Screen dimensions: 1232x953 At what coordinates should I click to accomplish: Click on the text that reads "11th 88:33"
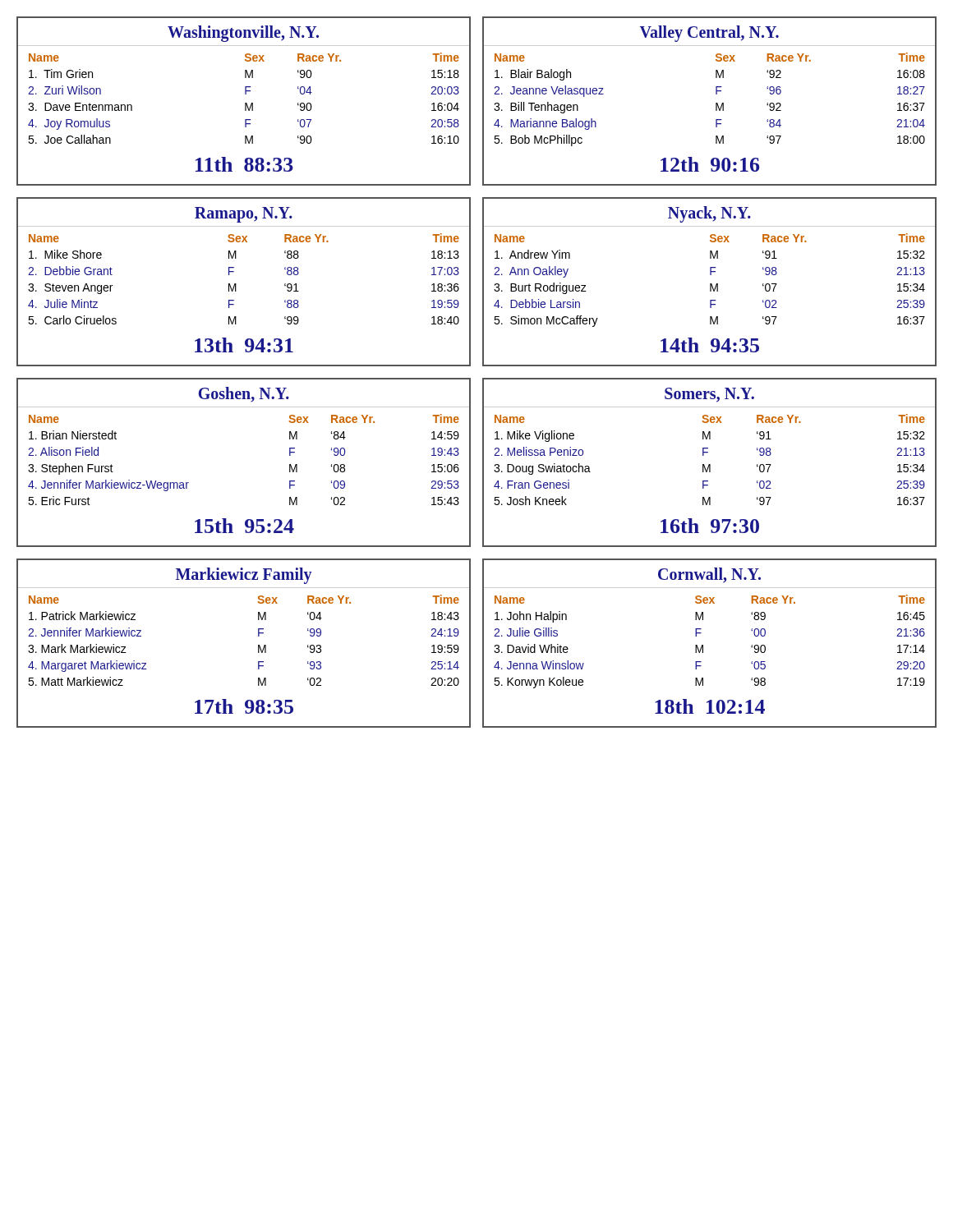point(244,165)
